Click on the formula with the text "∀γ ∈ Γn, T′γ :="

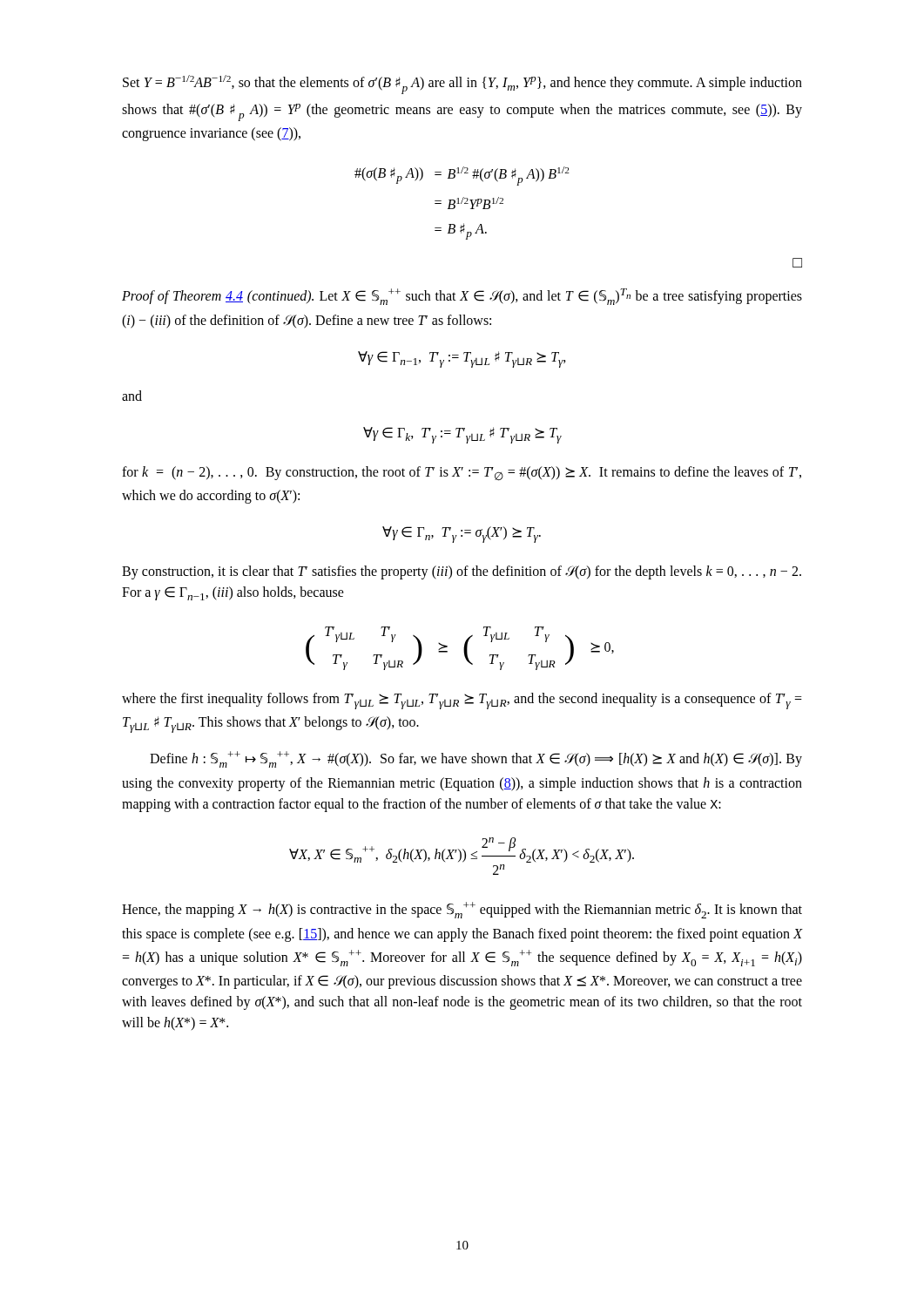tap(462, 534)
